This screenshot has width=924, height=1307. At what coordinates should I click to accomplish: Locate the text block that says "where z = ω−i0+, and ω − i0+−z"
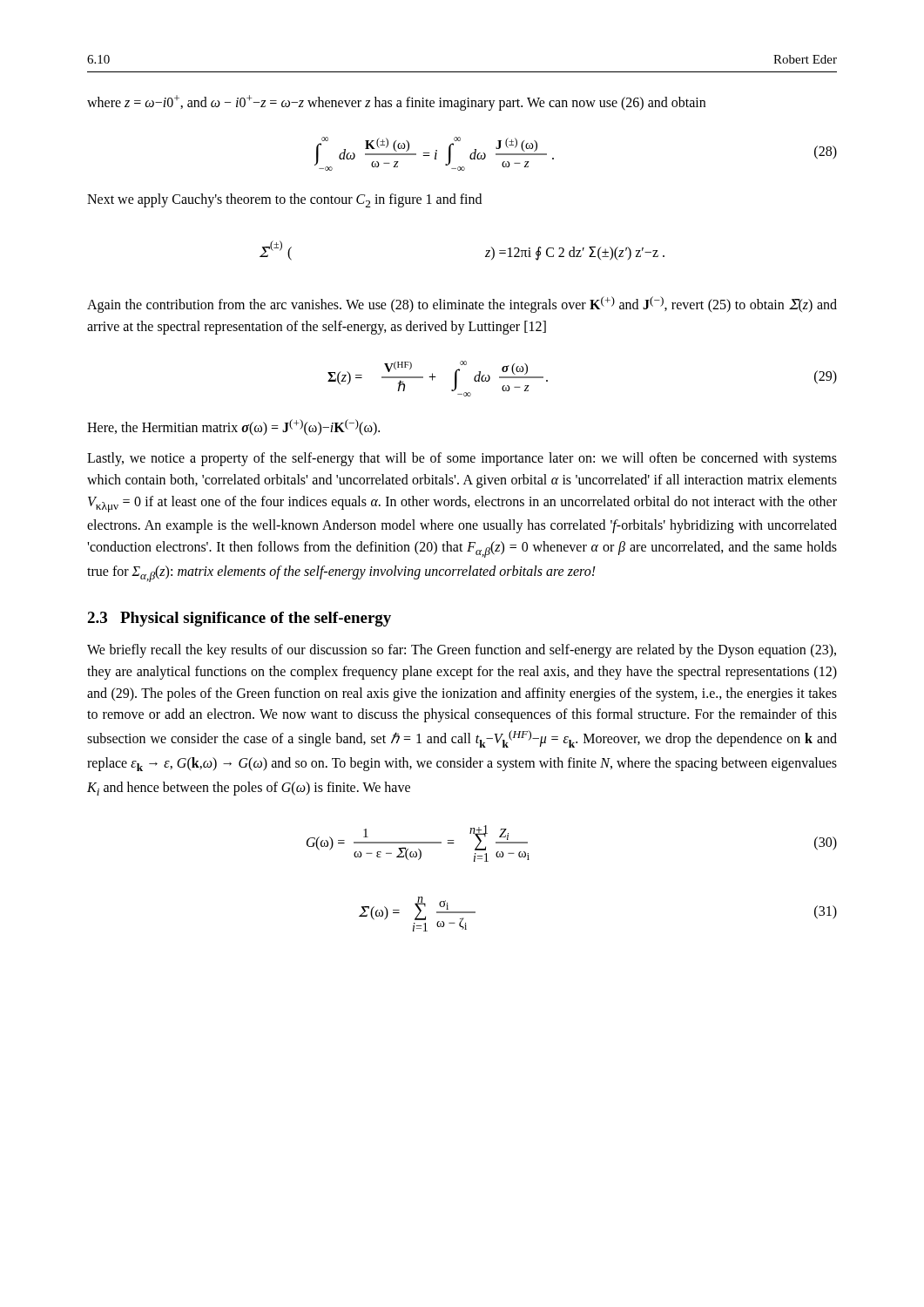(x=397, y=101)
